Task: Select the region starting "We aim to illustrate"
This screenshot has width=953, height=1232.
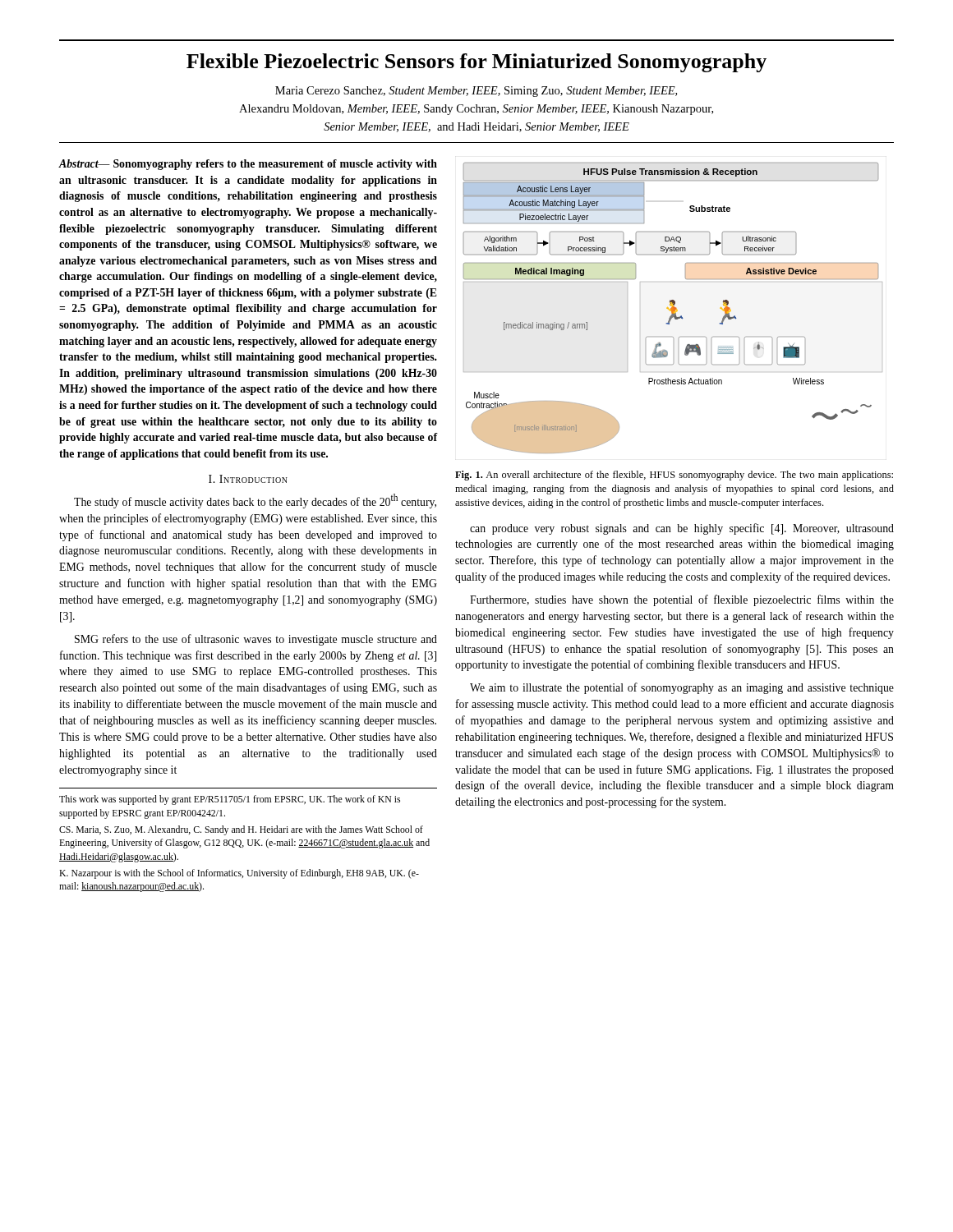Action: (674, 745)
